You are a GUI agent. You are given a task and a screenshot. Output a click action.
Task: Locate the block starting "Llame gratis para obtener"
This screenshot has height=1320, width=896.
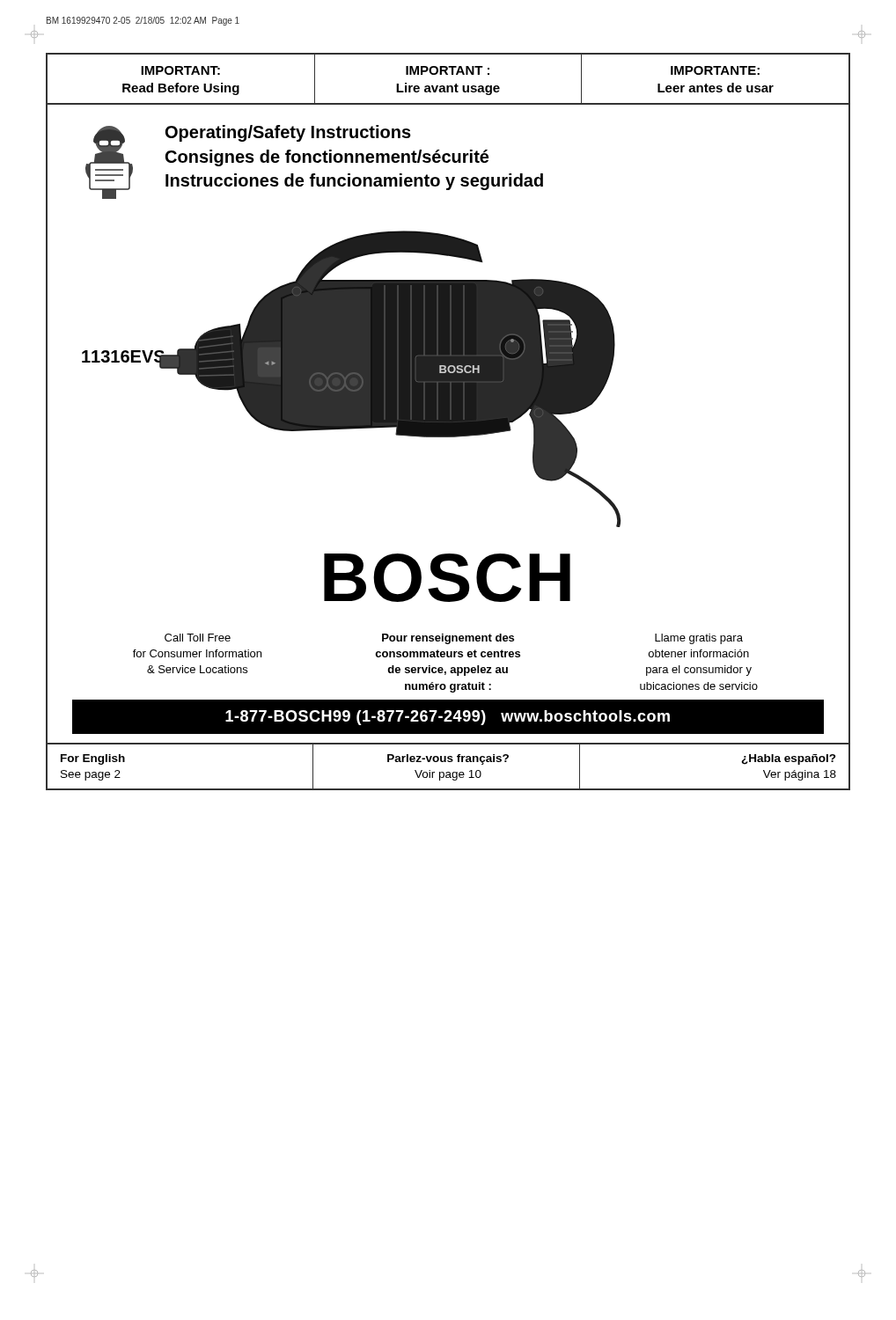coord(699,662)
